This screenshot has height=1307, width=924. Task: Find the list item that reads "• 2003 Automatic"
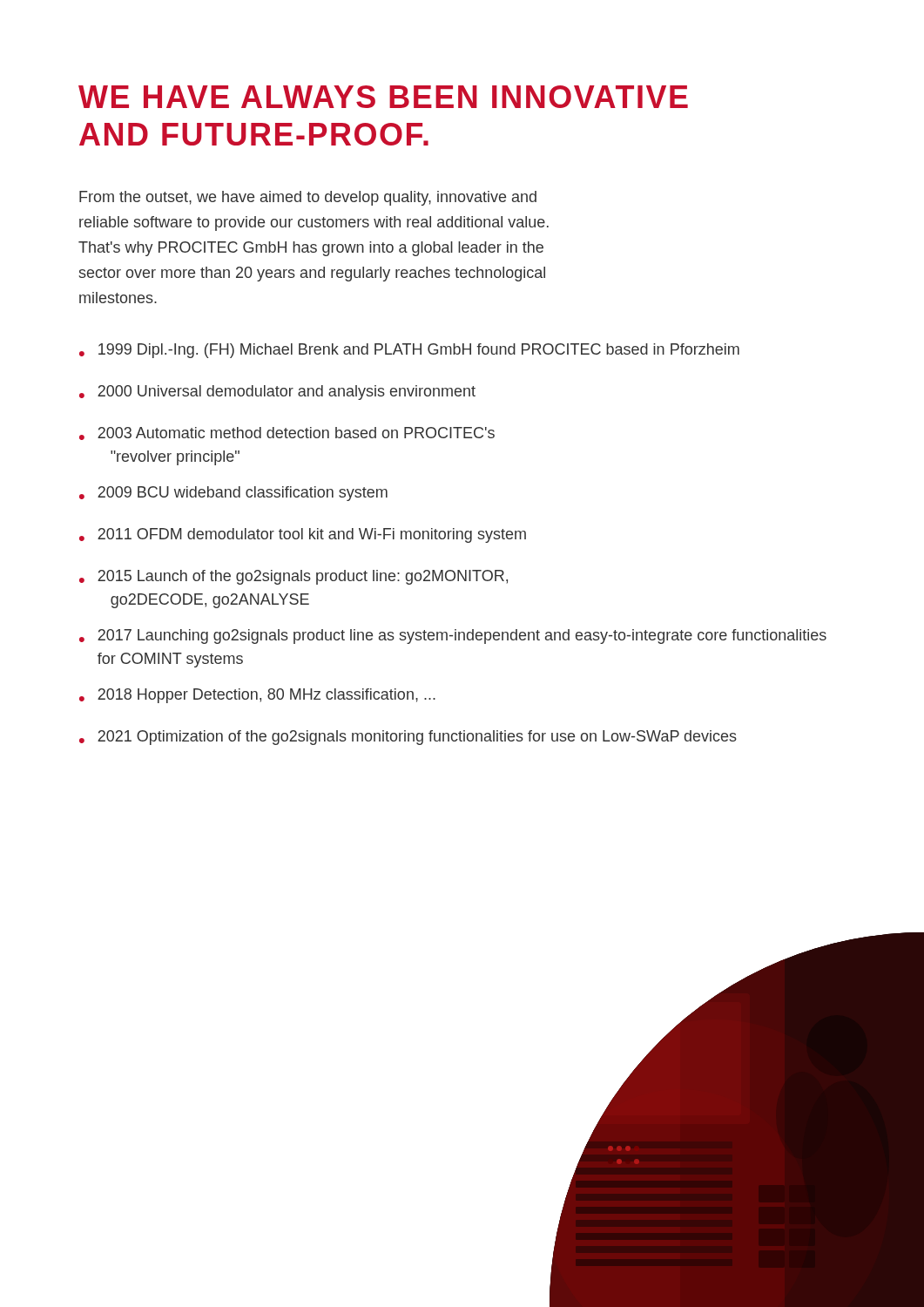click(x=462, y=446)
